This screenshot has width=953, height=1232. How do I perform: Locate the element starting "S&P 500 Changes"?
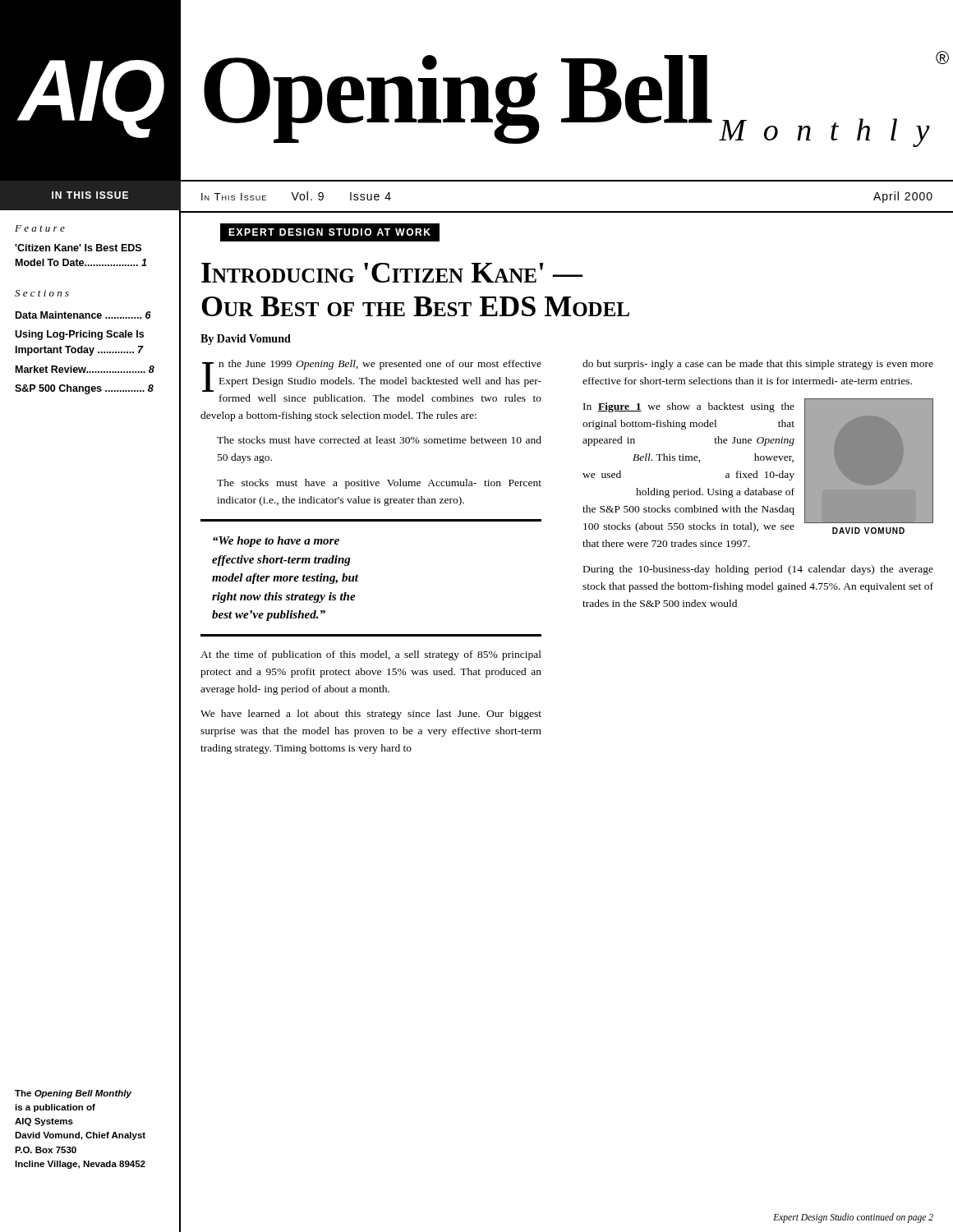pyautogui.click(x=84, y=389)
